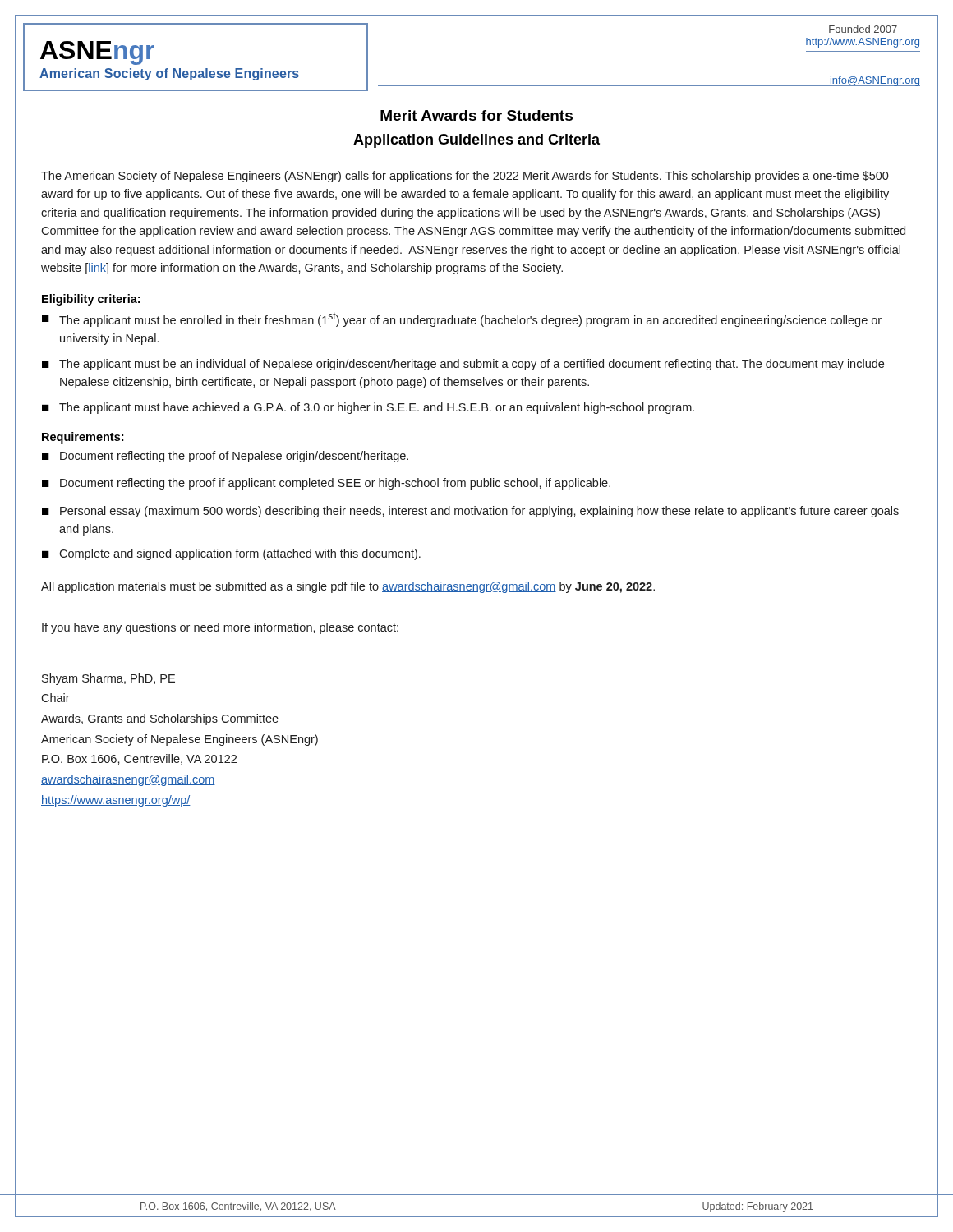Viewport: 953px width, 1232px height.
Task: Click where it says "Application Guidelines and Criteria"
Action: tap(476, 140)
